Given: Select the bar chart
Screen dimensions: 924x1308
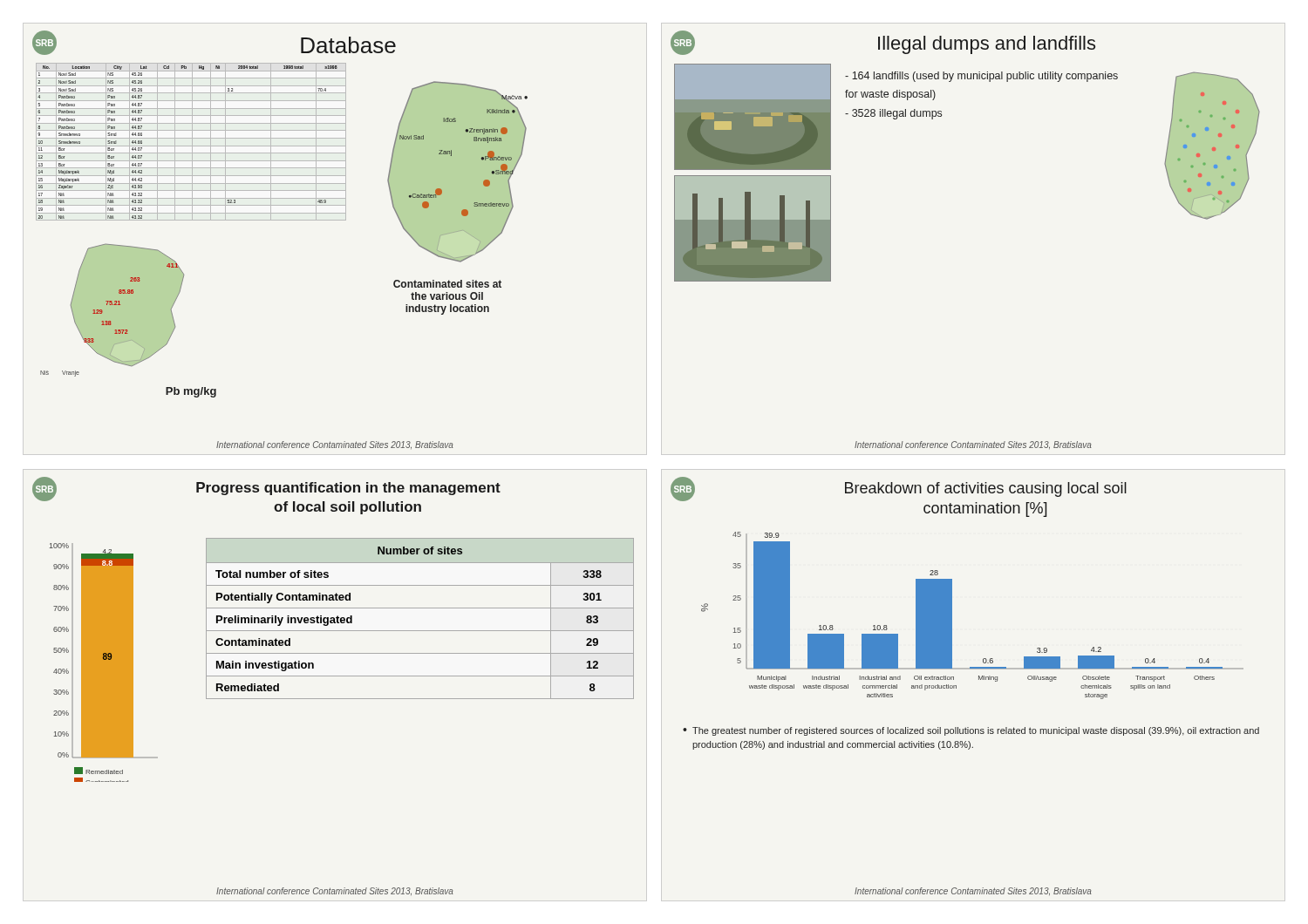Looking at the screenshot, I should [973, 622].
